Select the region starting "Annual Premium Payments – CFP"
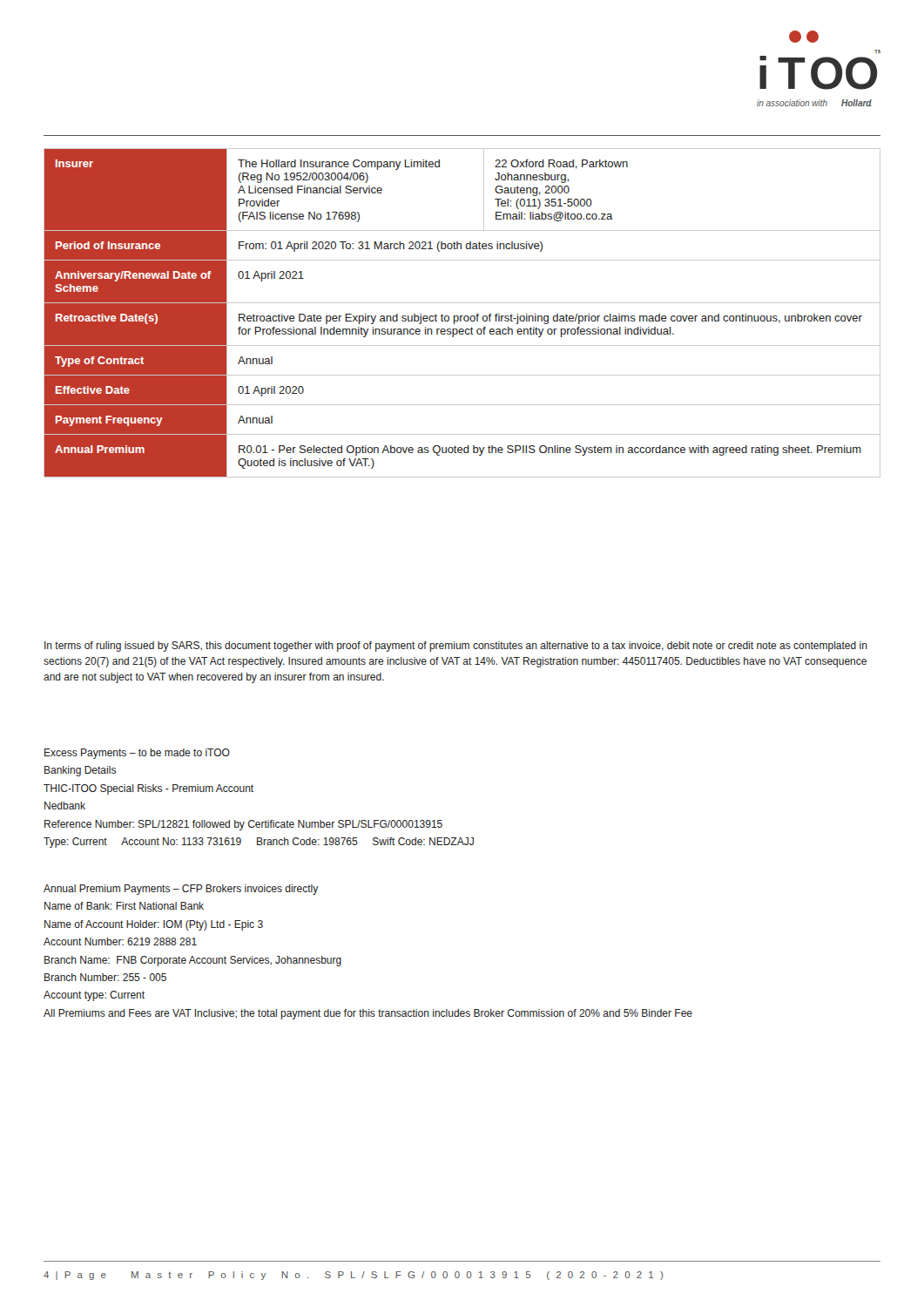 [x=181, y=890]
